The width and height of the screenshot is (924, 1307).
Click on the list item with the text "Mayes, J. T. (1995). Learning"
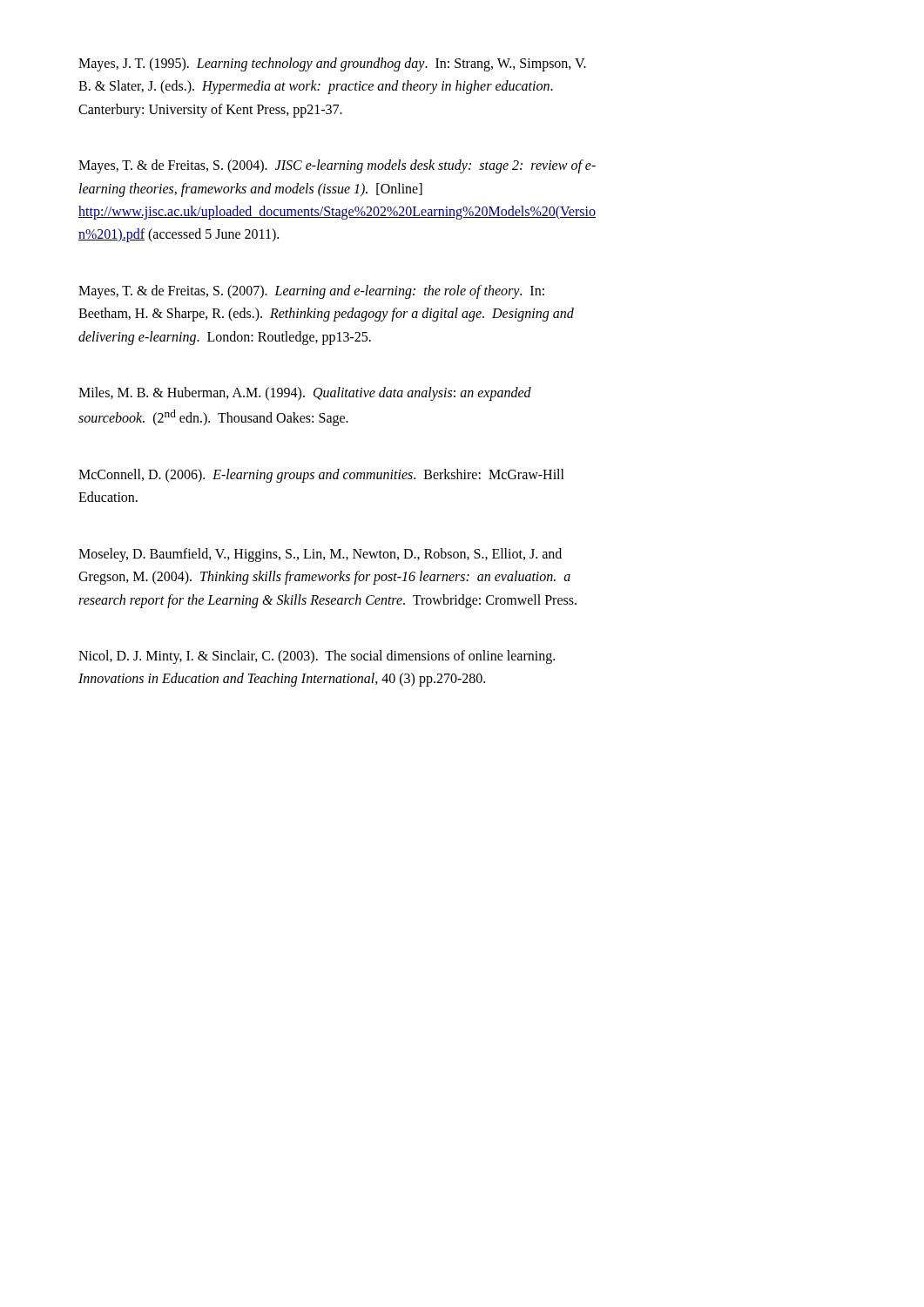pos(332,86)
